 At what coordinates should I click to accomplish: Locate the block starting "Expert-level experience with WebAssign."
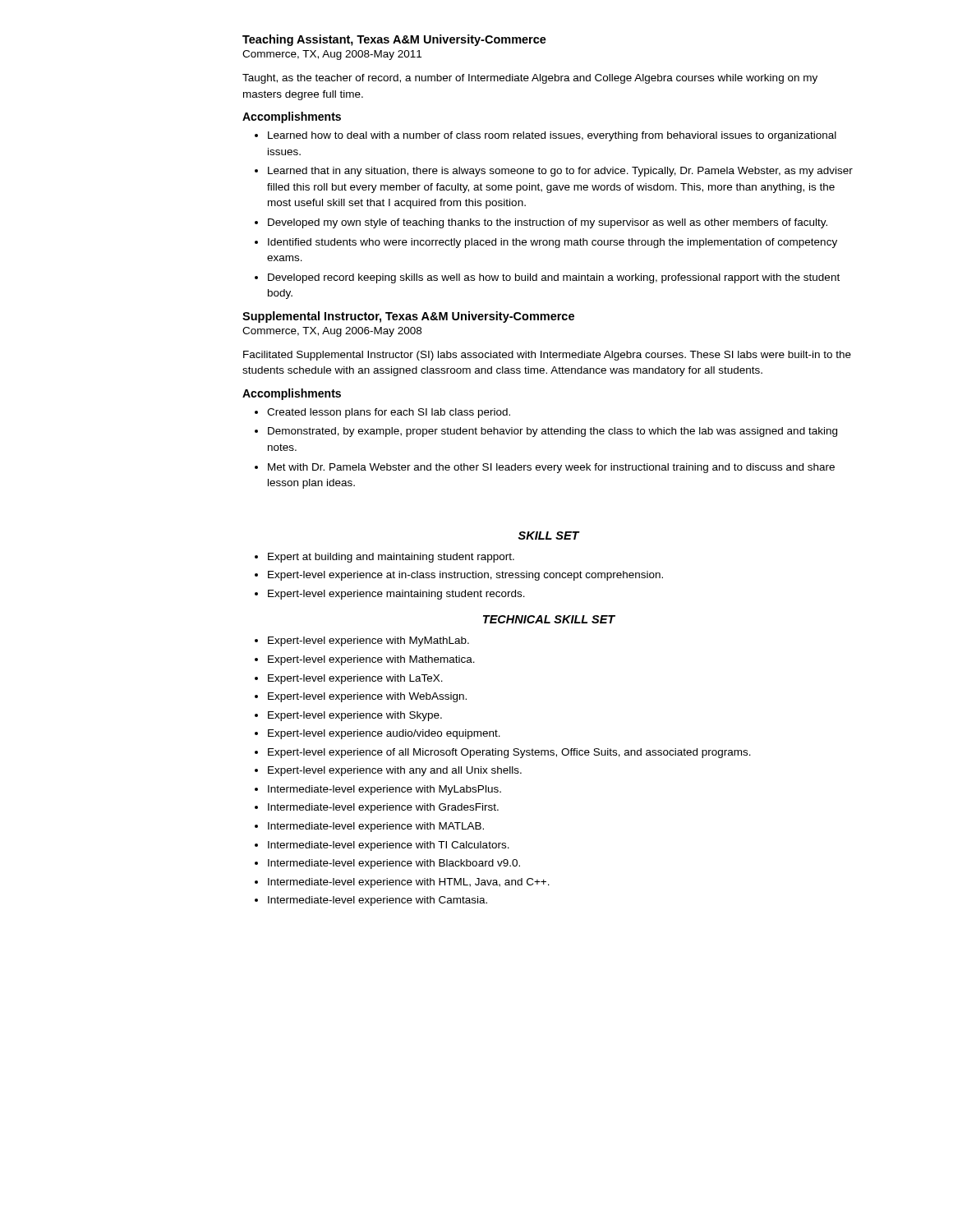(367, 696)
